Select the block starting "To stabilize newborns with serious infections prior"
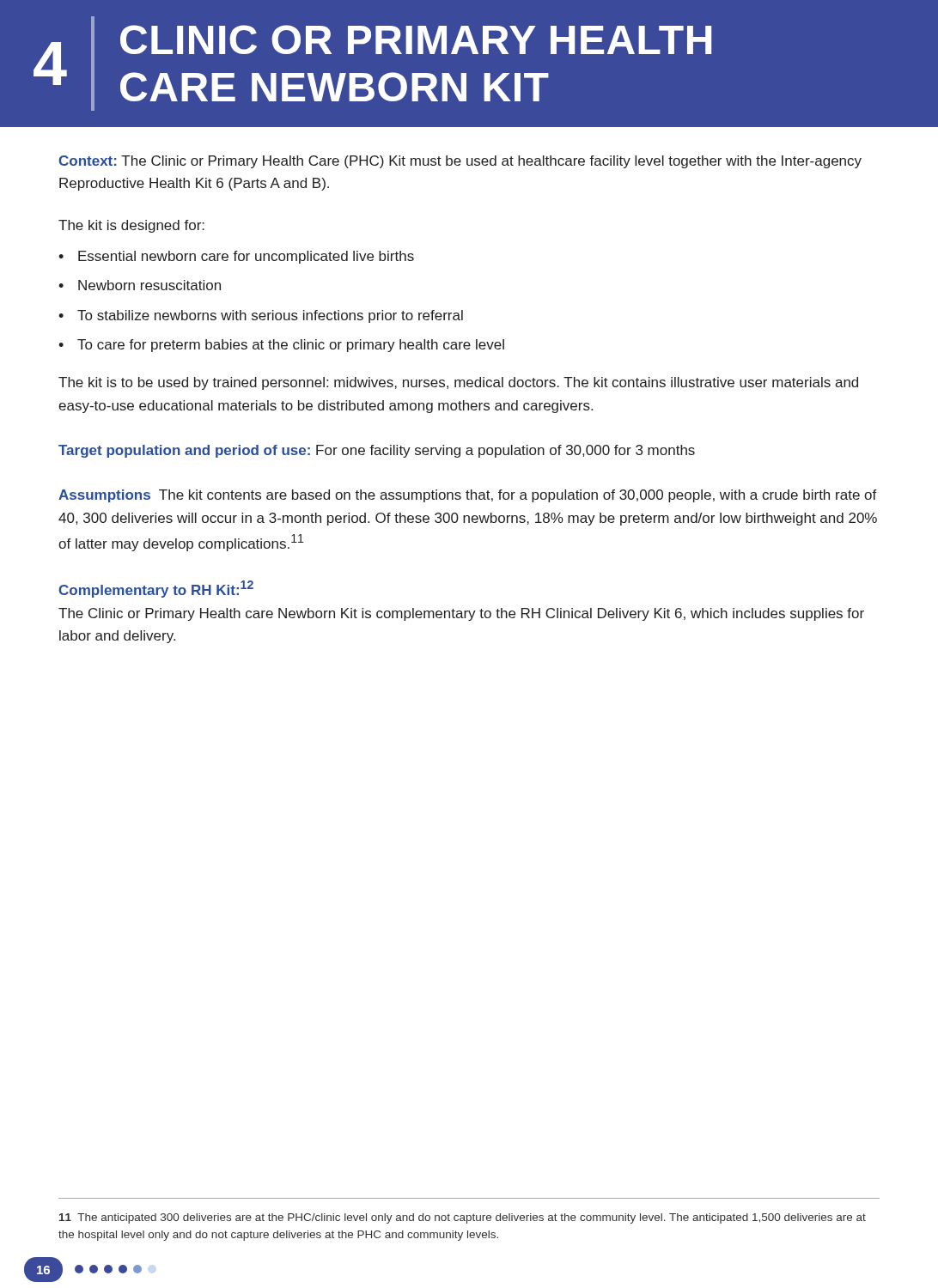Image resolution: width=938 pixels, height=1288 pixels. [x=270, y=315]
